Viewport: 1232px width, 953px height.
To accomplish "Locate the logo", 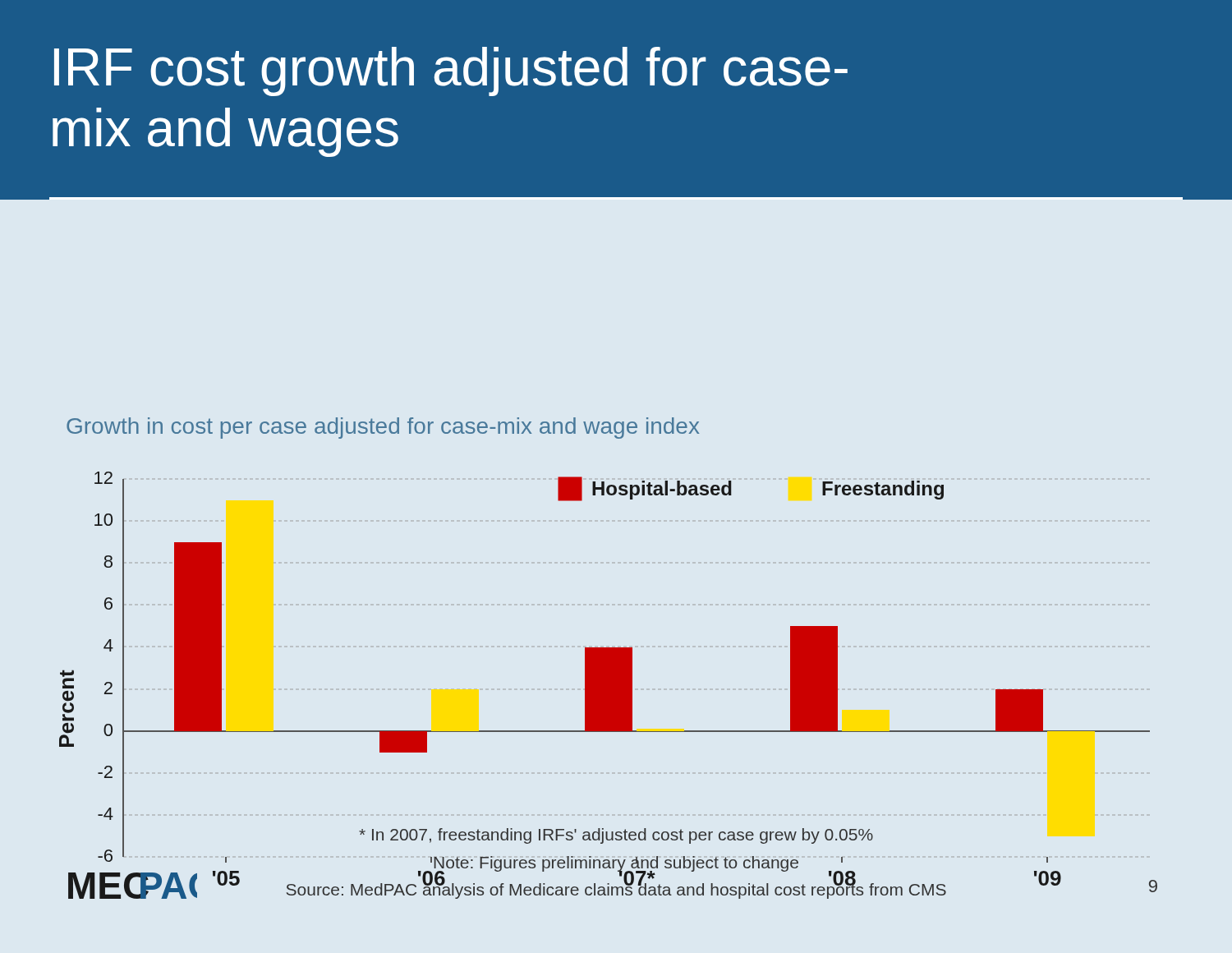I will (x=131, y=886).
